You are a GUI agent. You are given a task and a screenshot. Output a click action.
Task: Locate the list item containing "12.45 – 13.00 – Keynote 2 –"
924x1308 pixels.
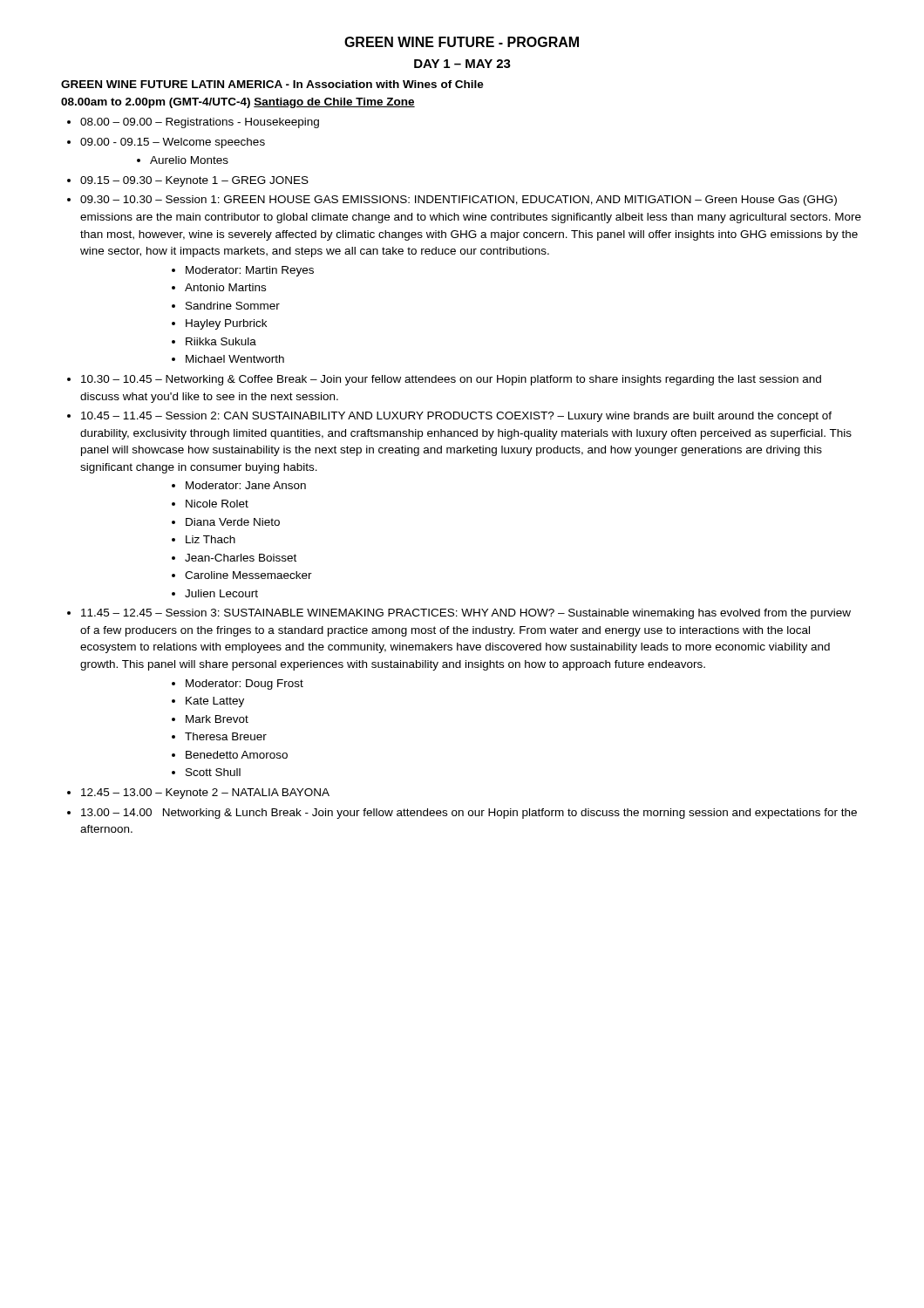click(x=205, y=792)
